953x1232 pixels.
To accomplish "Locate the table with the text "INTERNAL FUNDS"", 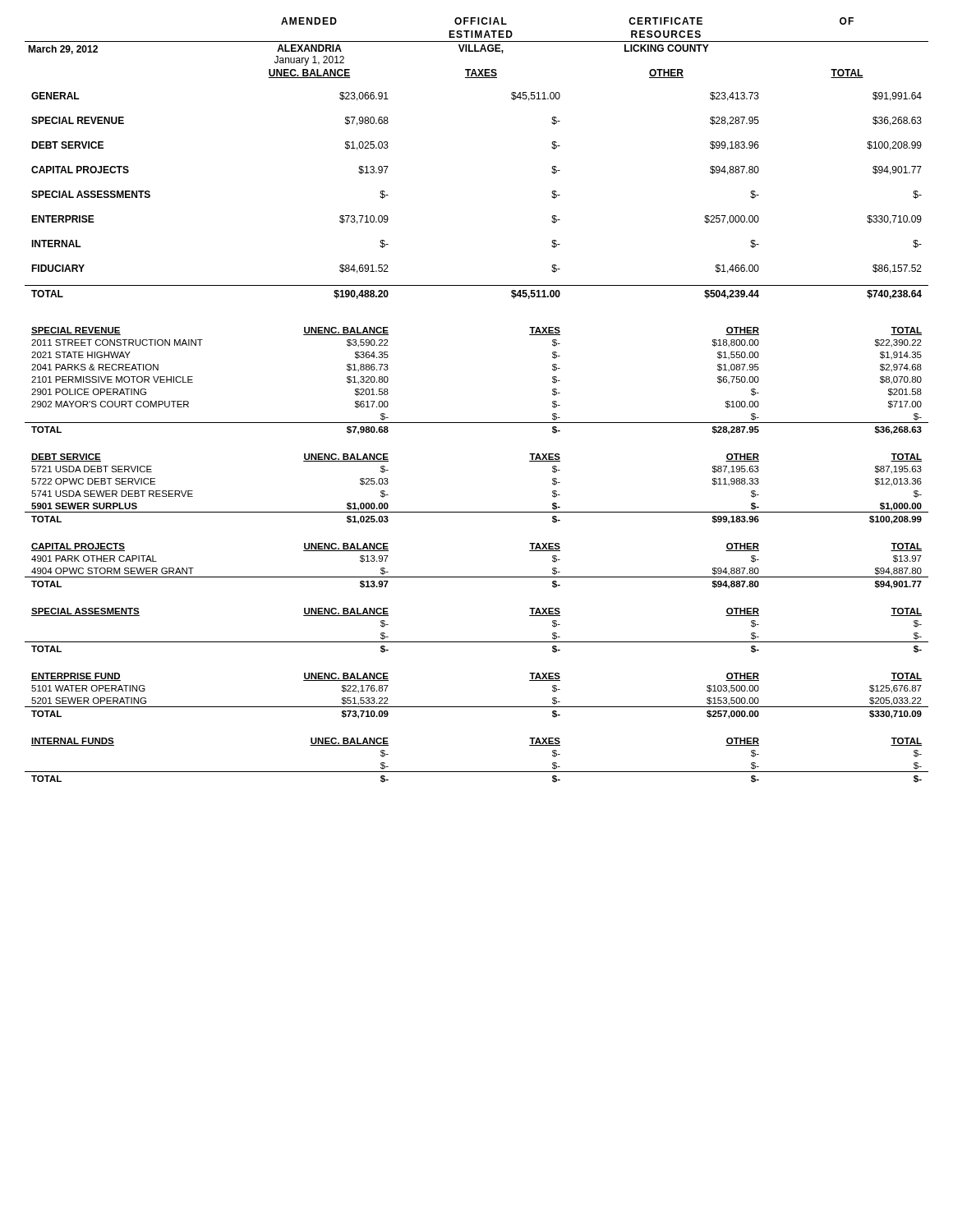I will point(476,759).
